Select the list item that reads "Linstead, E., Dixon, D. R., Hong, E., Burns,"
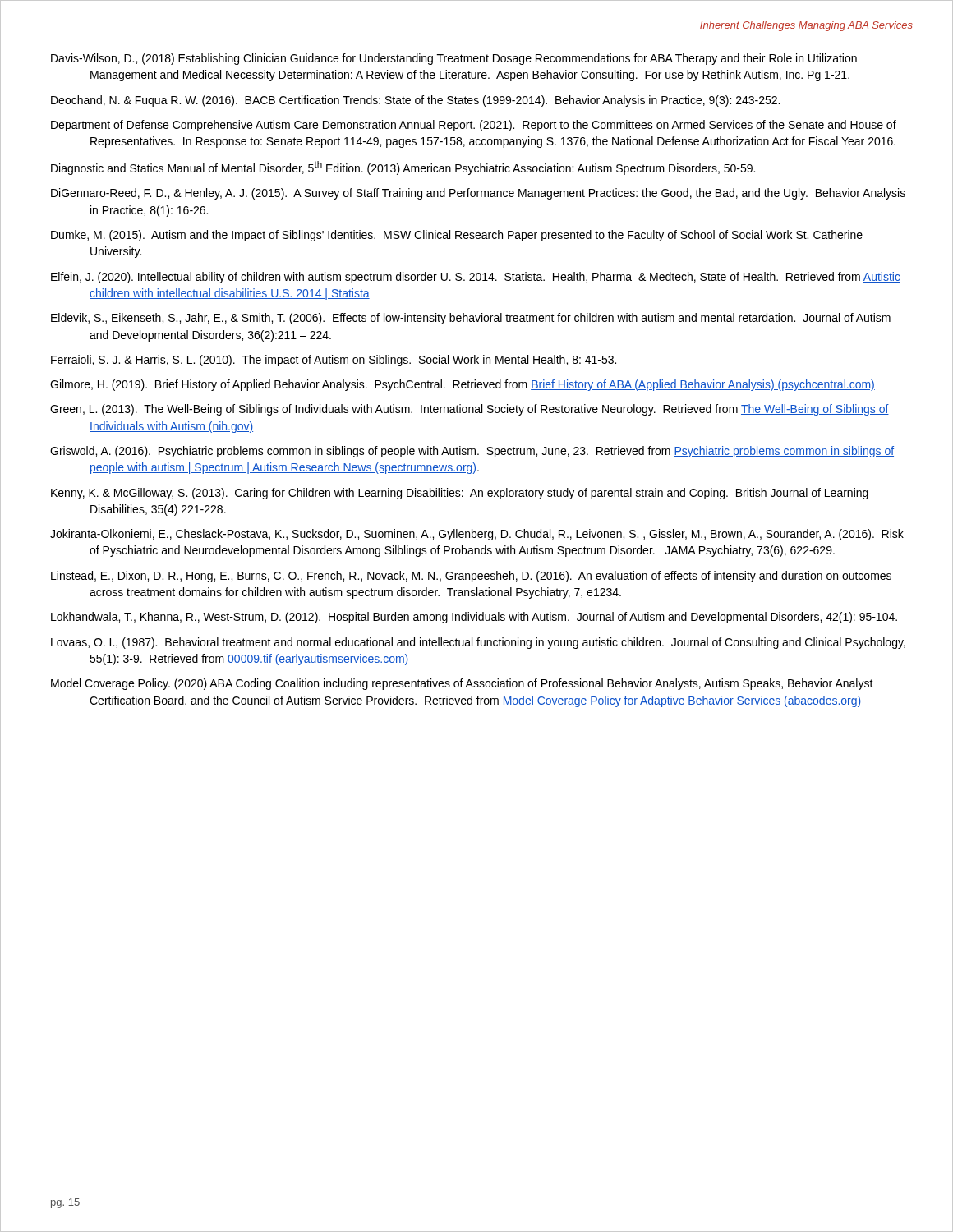The width and height of the screenshot is (953, 1232). click(479, 584)
